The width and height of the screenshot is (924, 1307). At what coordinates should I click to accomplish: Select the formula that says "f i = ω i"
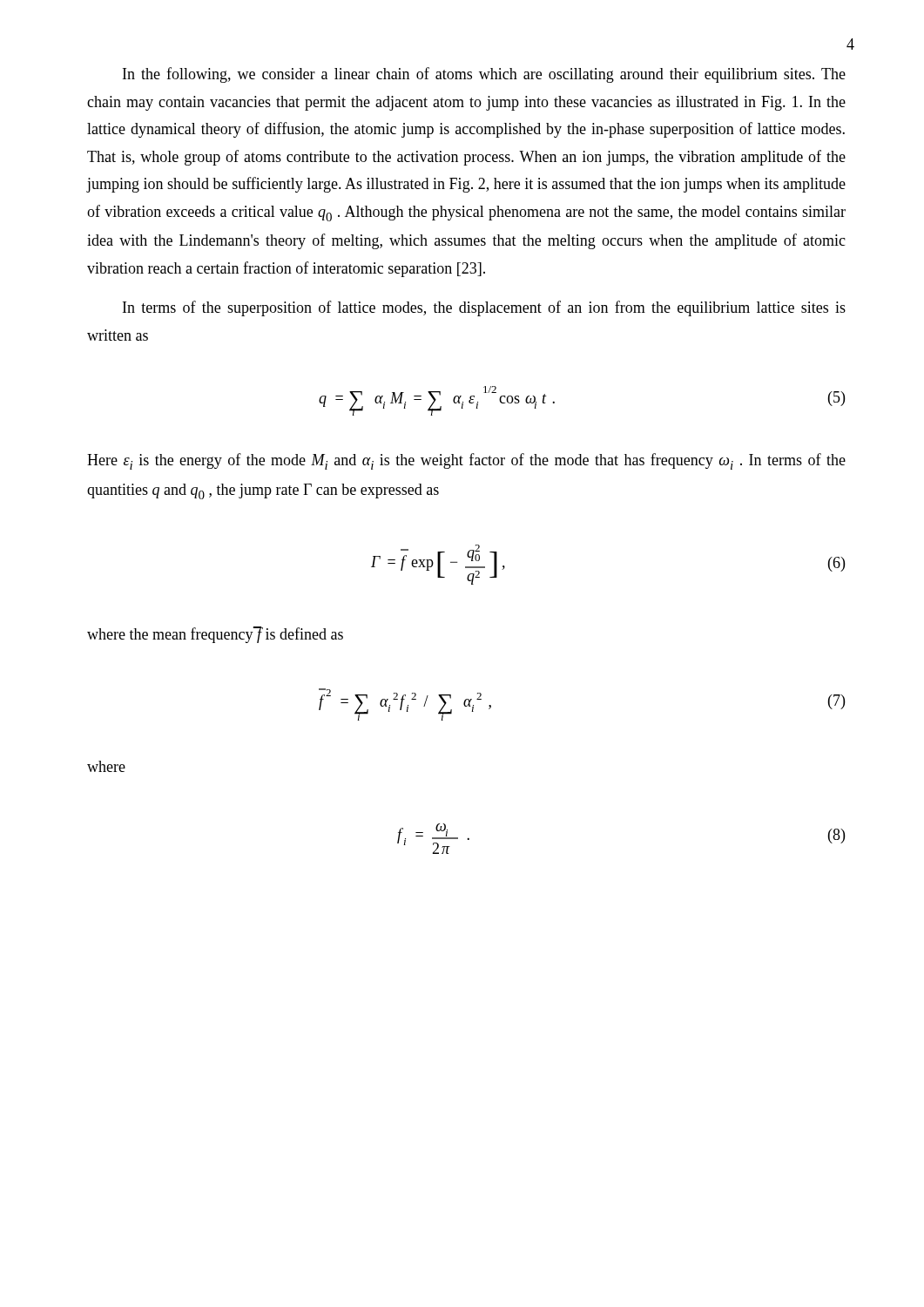(x=466, y=836)
